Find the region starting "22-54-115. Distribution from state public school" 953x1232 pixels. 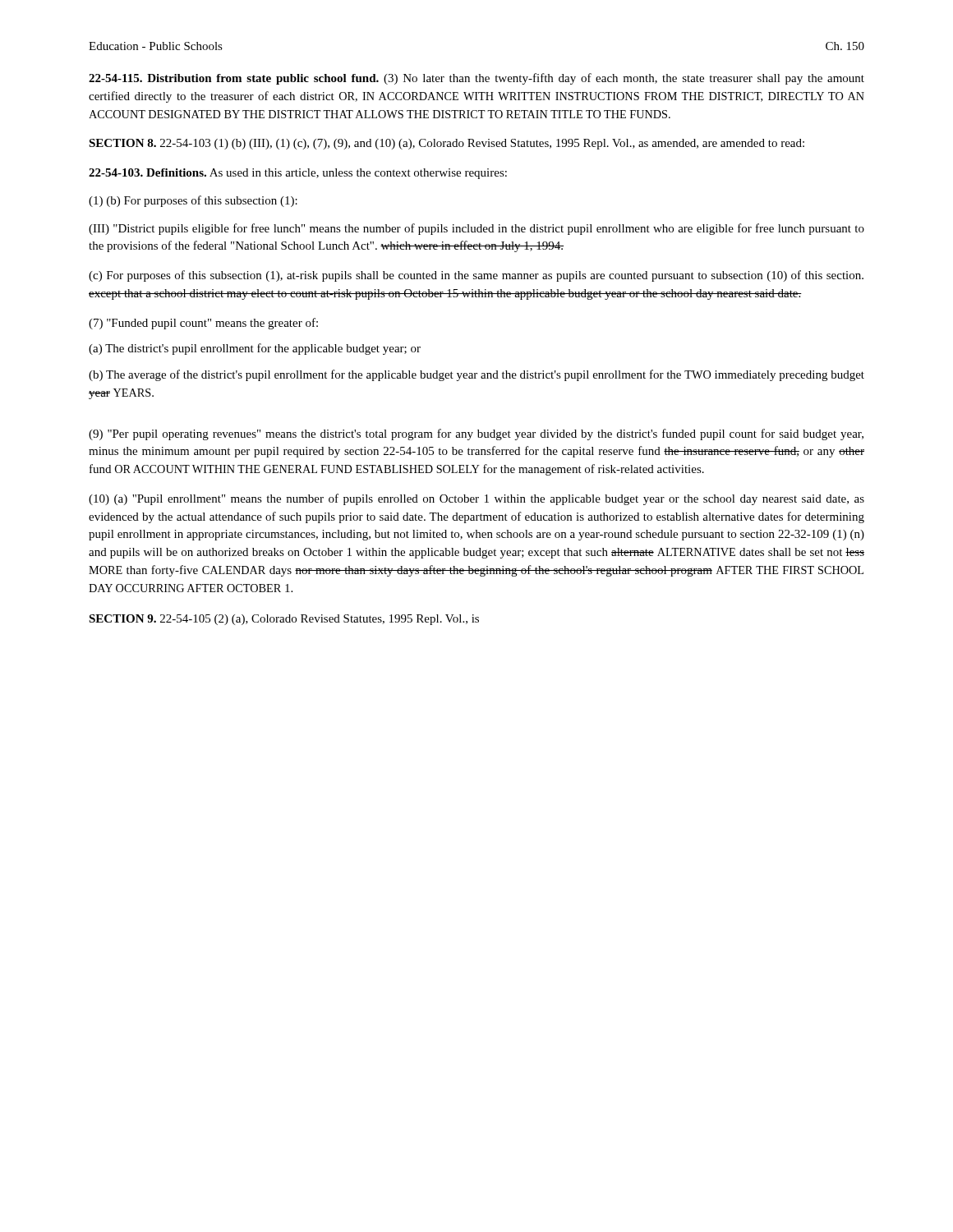476,97
